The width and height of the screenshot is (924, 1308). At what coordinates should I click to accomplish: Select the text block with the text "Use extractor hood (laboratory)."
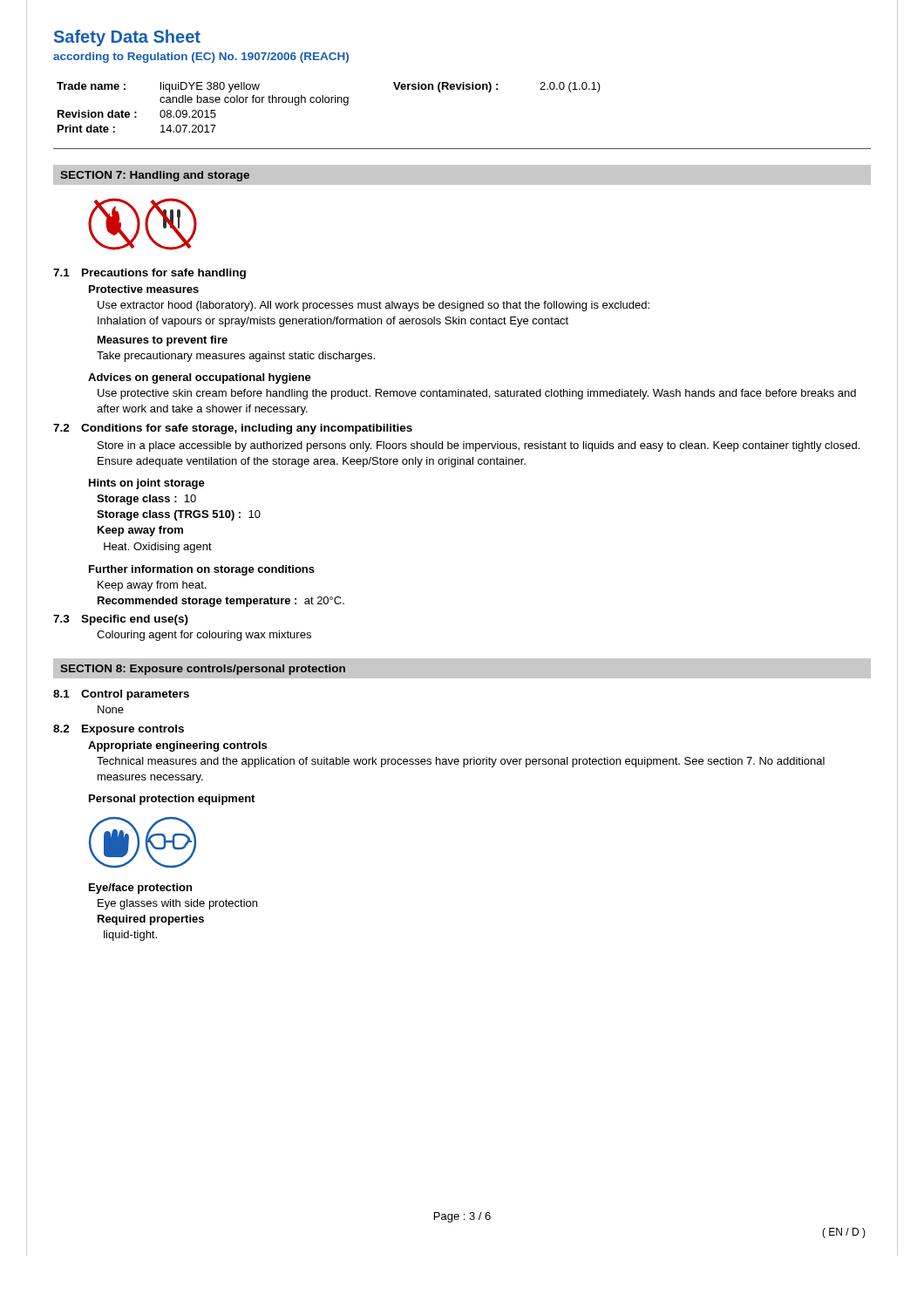[374, 312]
